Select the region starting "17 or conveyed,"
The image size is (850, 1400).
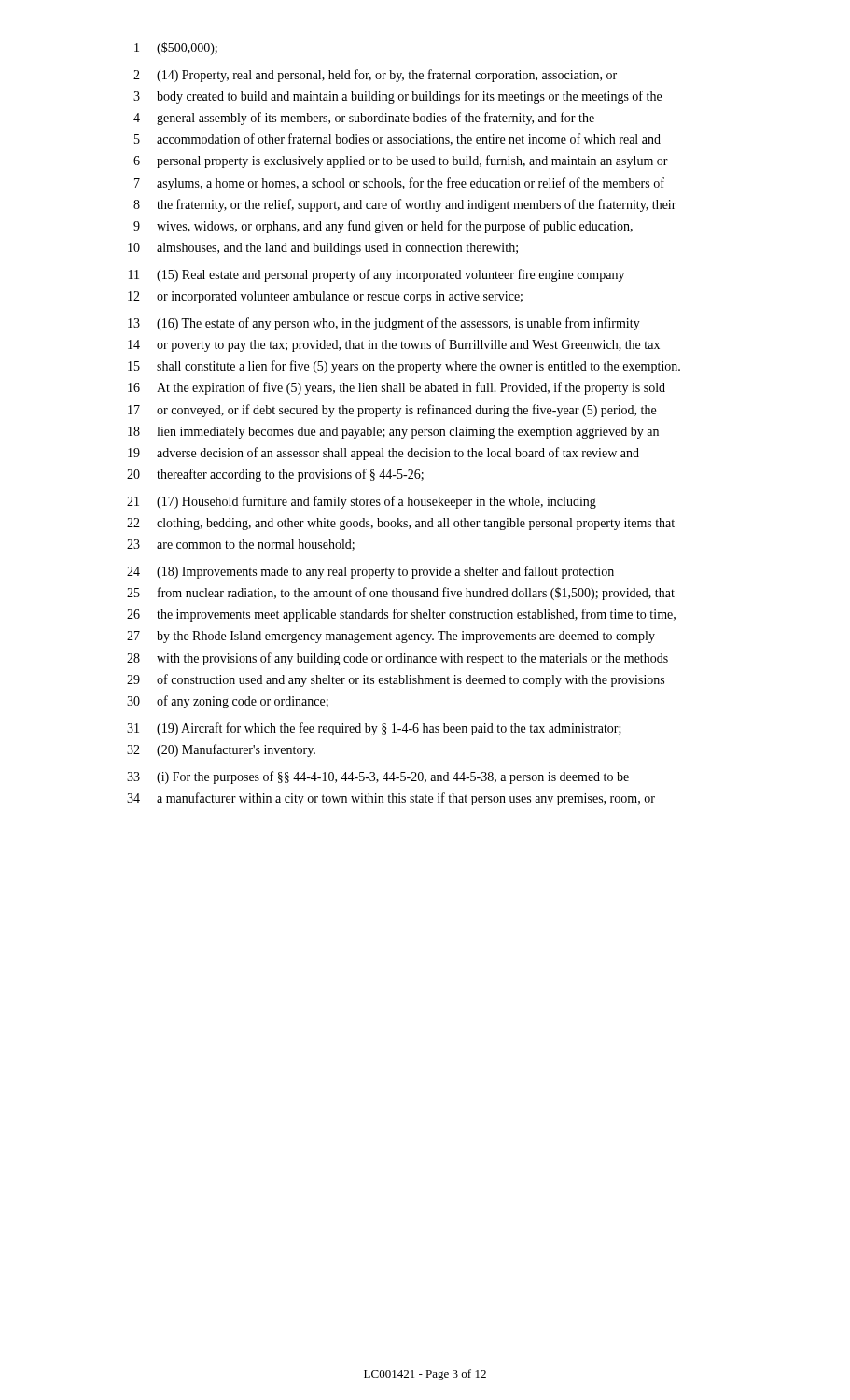[x=444, y=410]
